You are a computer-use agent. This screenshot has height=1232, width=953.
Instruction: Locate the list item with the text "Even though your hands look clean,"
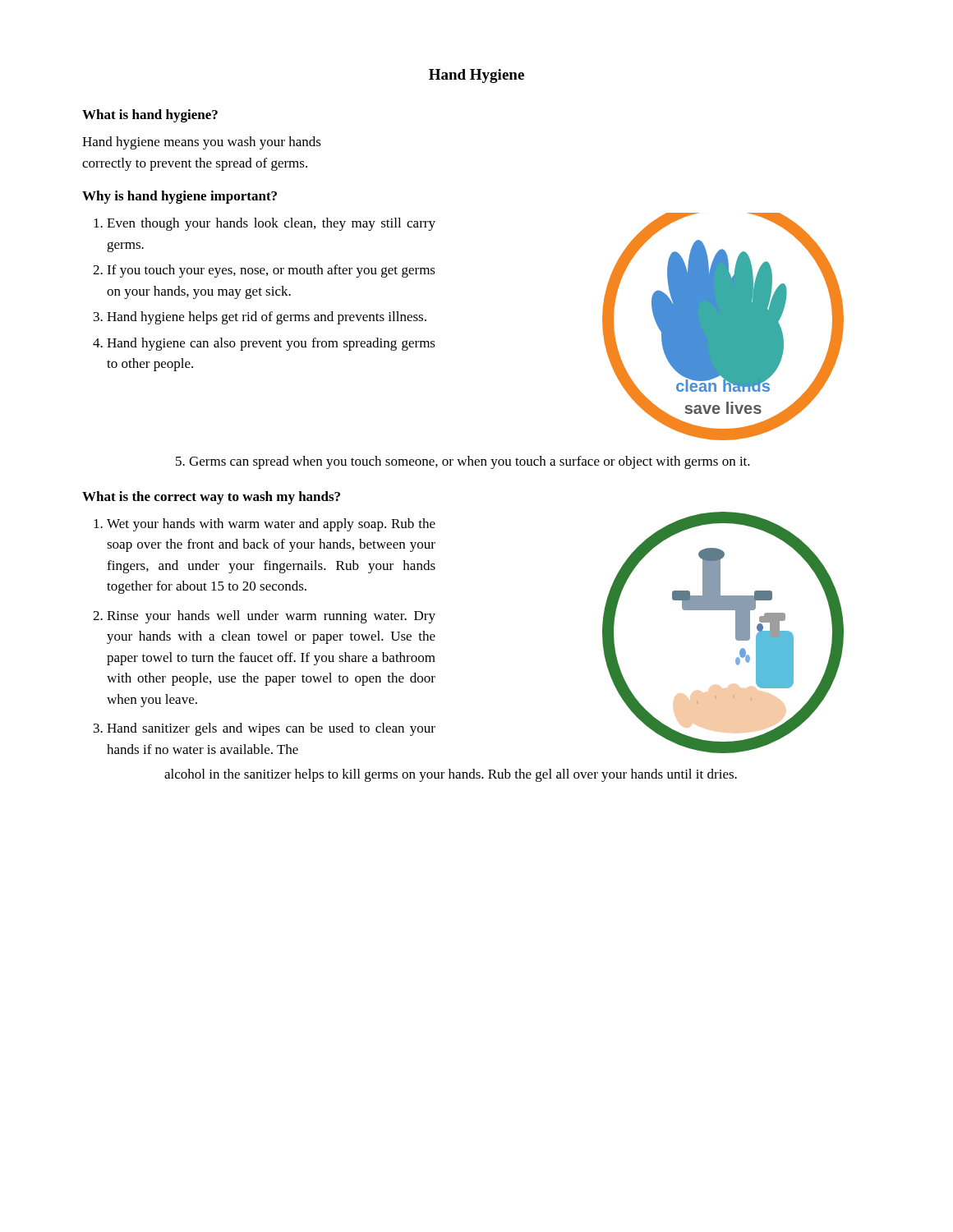(x=271, y=234)
